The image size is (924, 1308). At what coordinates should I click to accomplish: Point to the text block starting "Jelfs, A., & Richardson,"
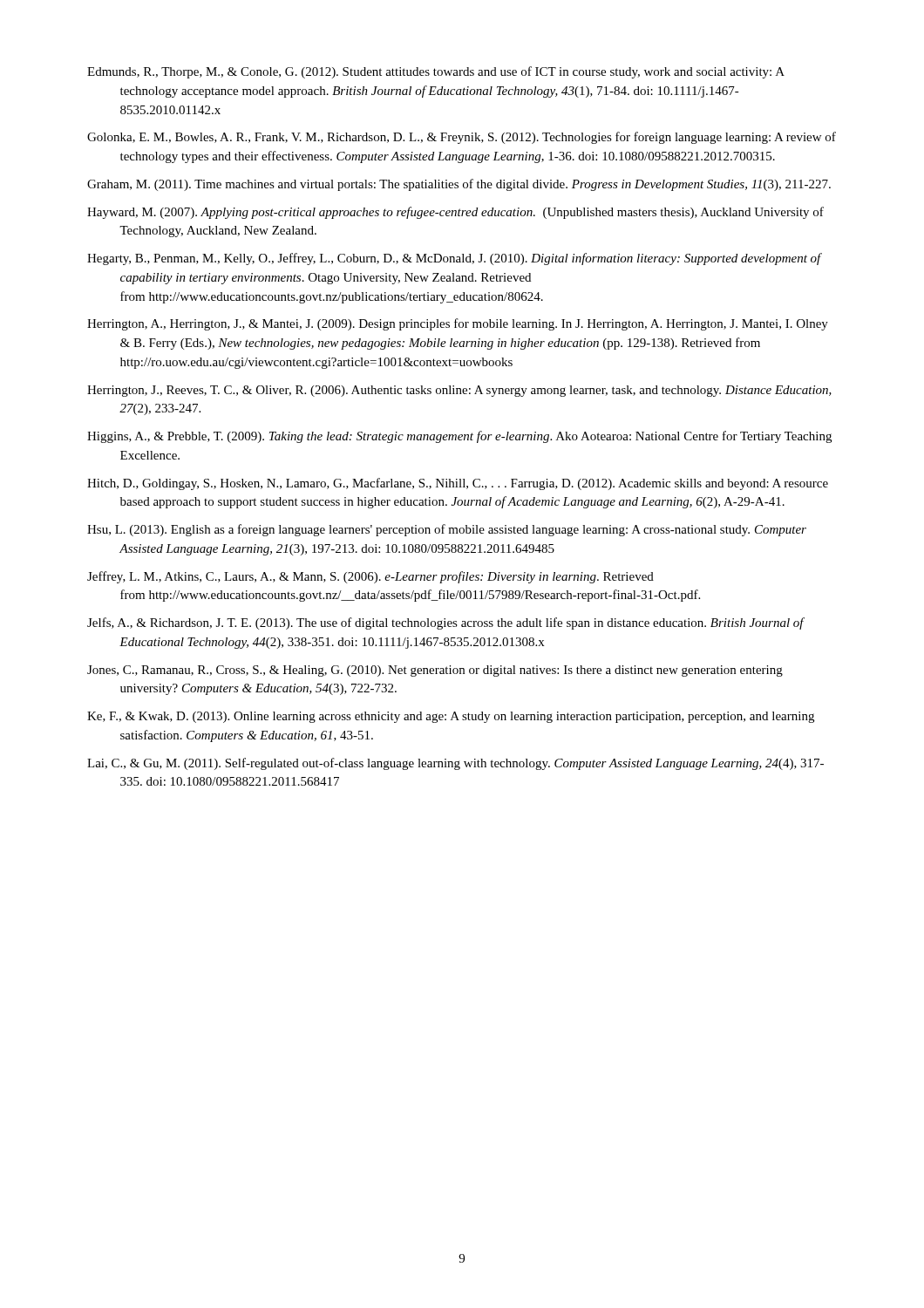(x=445, y=632)
